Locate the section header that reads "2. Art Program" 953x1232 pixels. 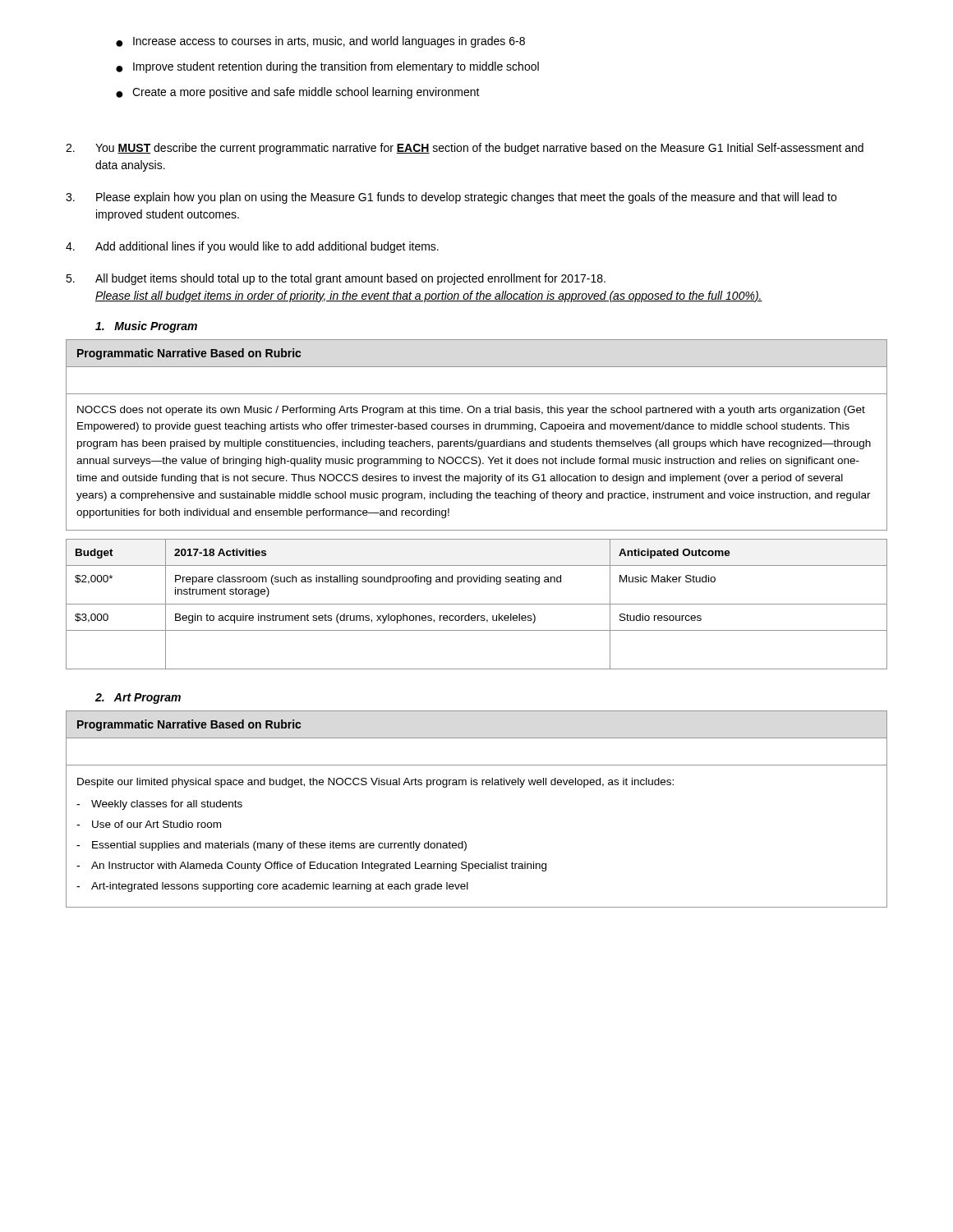click(x=138, y=697)
